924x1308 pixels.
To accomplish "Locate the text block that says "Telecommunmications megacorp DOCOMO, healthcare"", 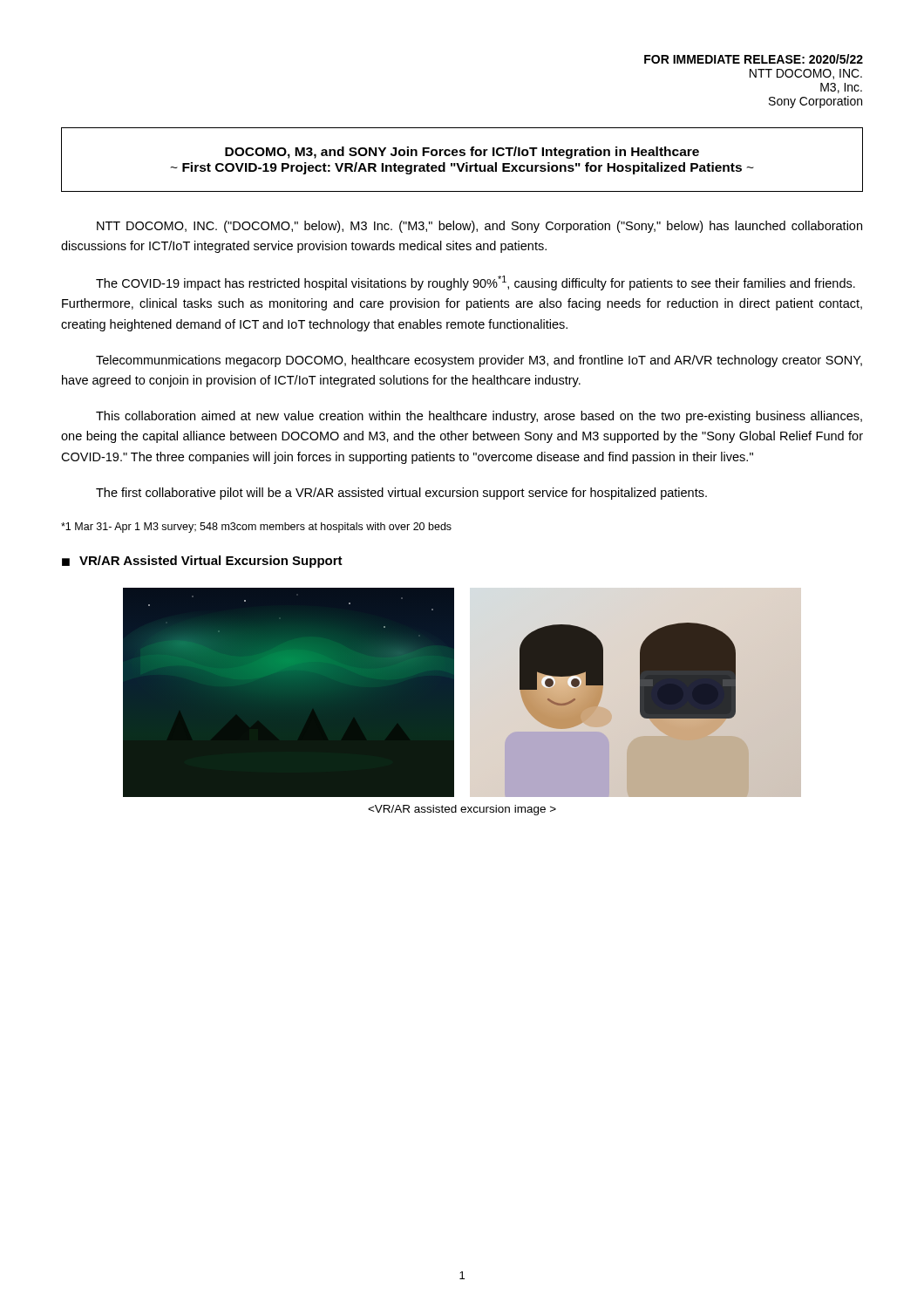I will tap(462, 370).
